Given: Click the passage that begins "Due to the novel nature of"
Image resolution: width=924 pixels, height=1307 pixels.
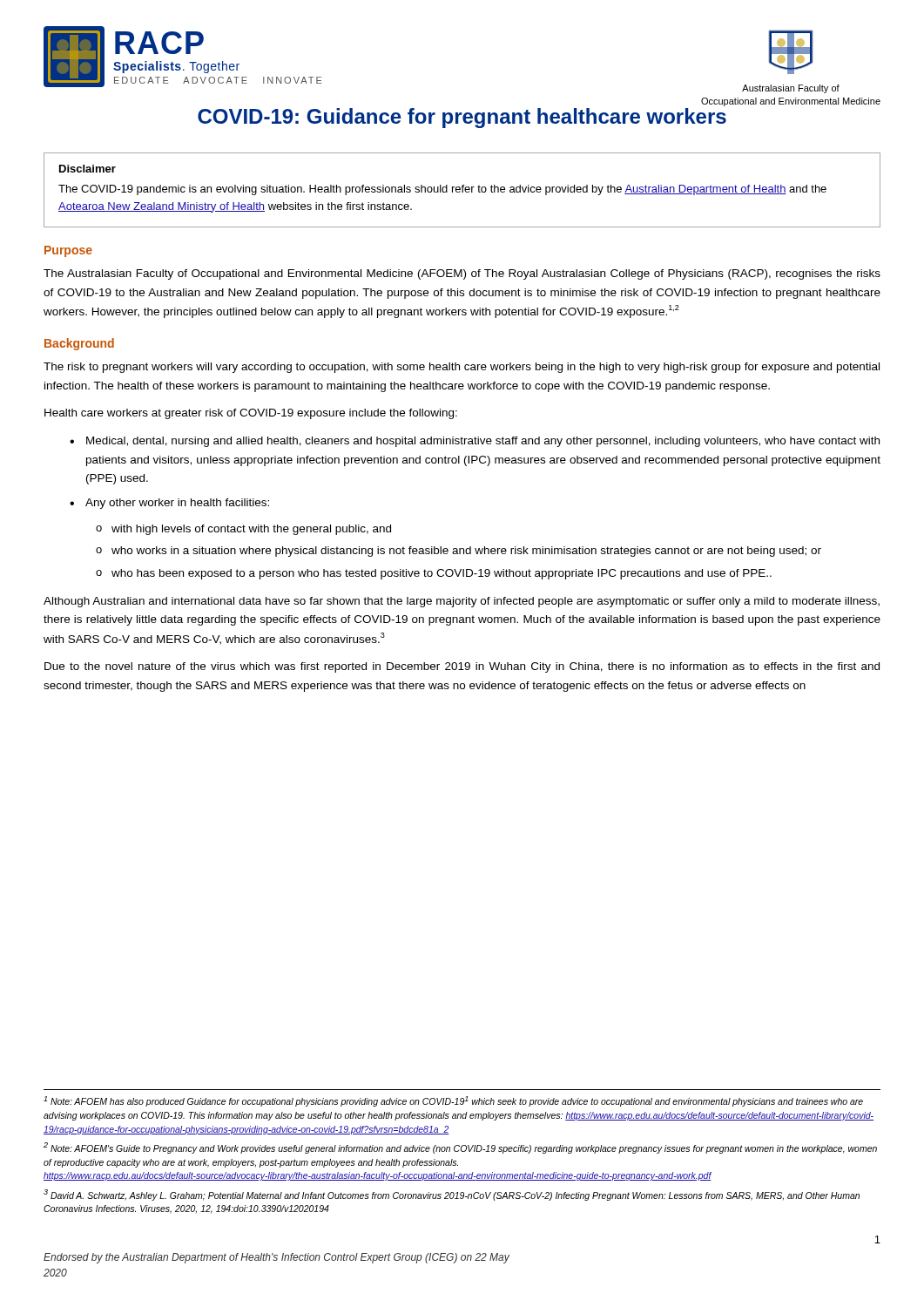Looking at the screenshot, I should point(462,675).
